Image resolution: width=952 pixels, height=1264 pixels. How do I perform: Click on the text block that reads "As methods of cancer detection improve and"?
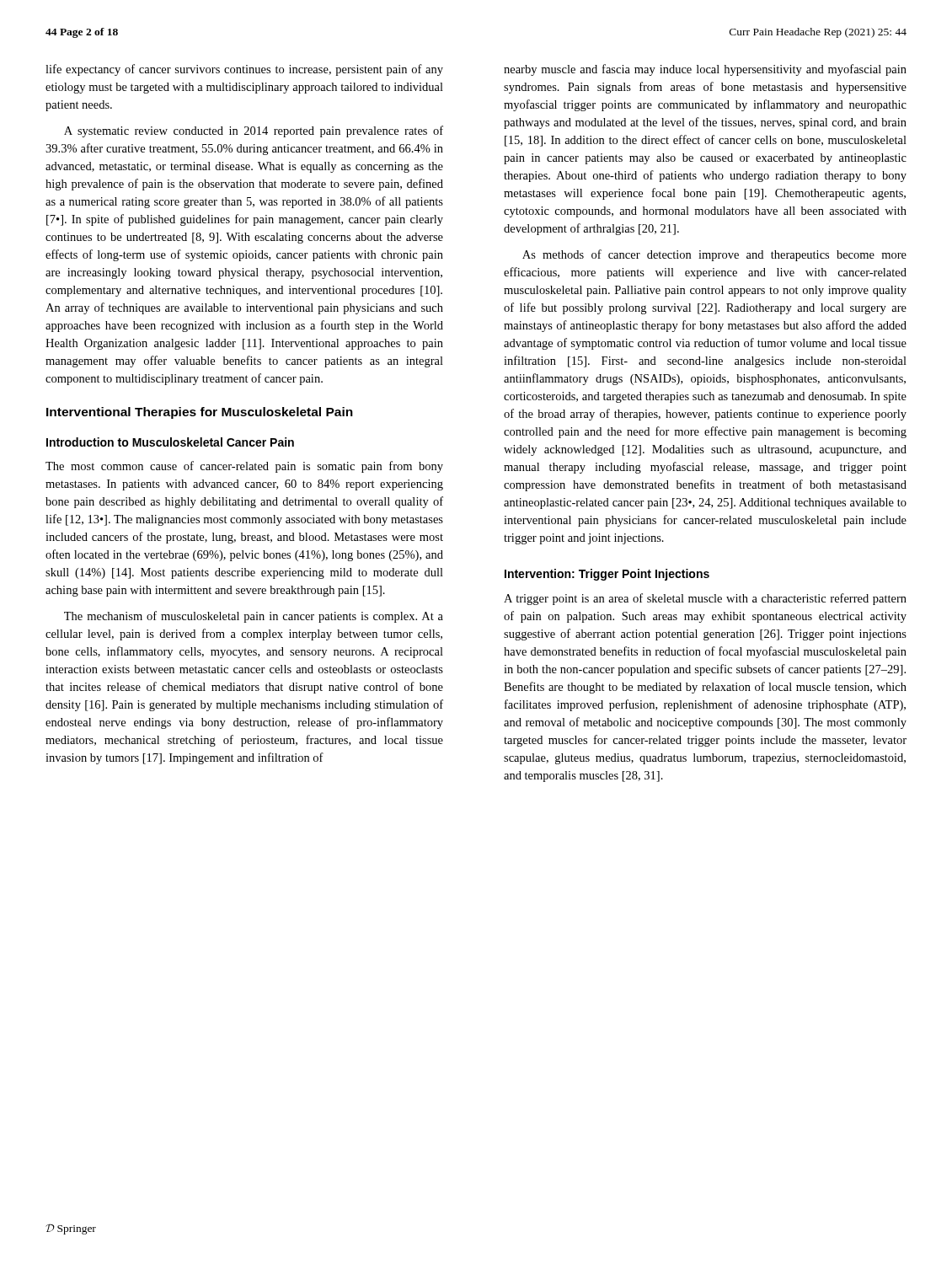tap(705, 397)
